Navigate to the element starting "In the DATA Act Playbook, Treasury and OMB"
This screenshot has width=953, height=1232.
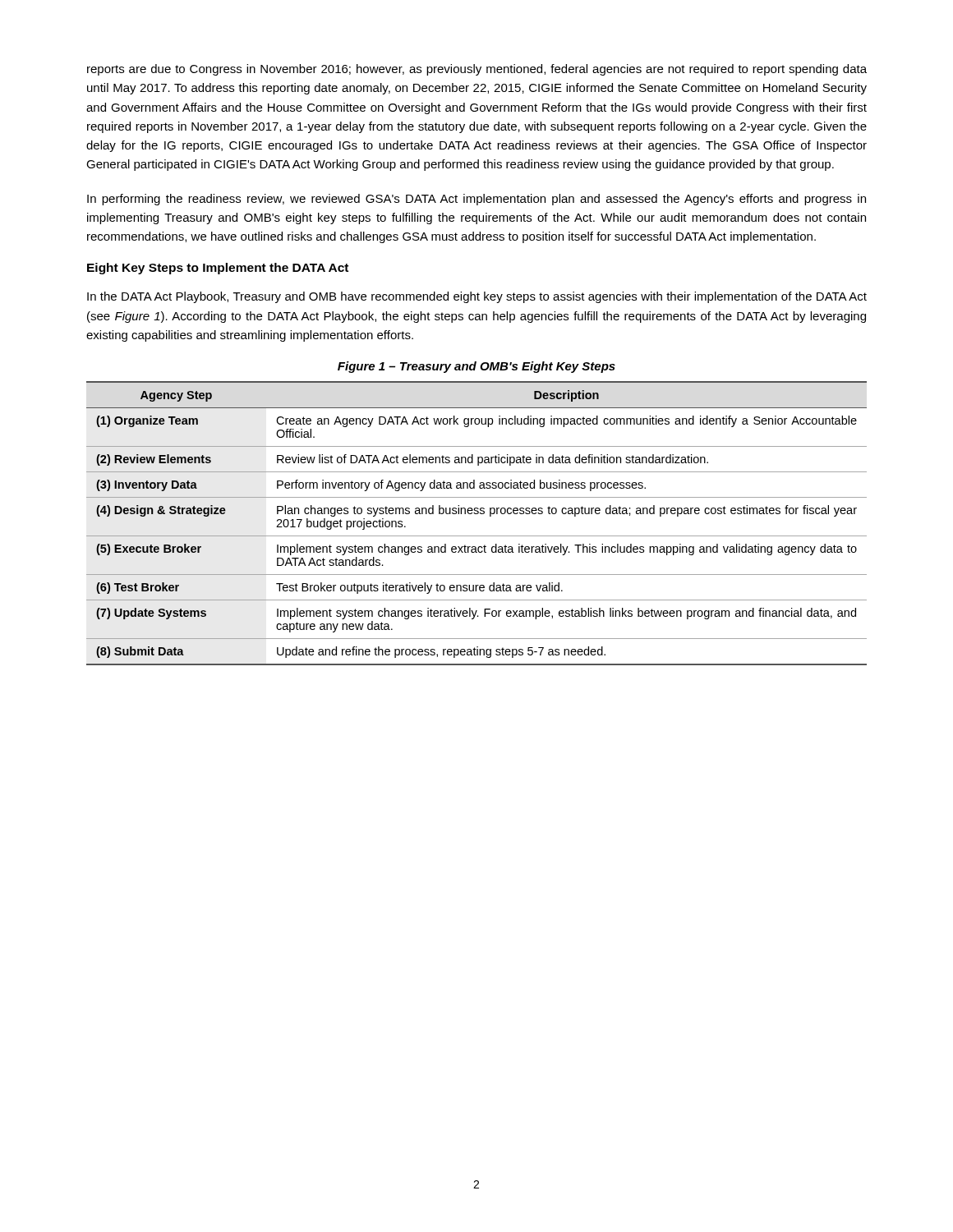(476, 315)
